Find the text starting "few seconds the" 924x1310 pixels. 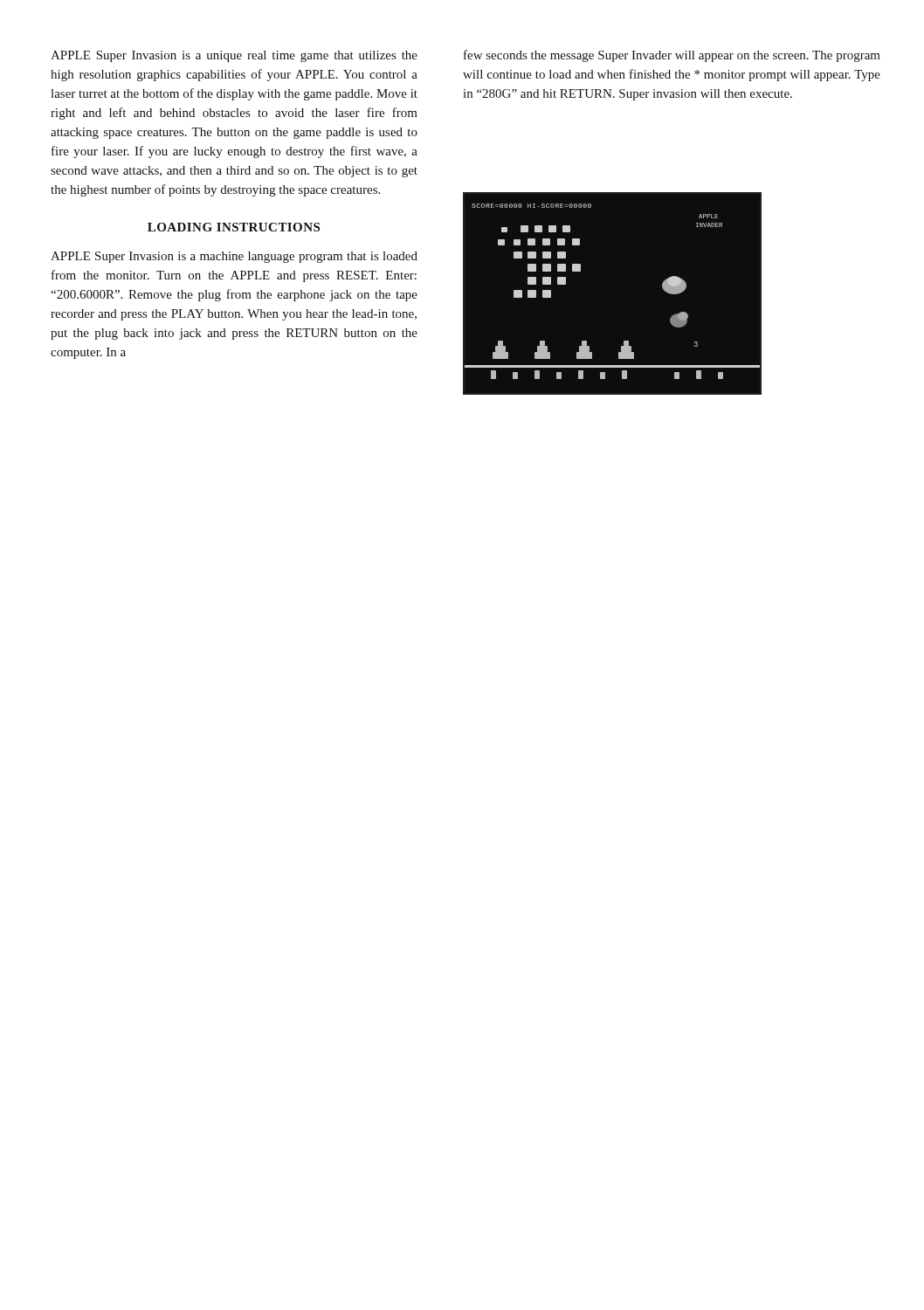point(672,74)
